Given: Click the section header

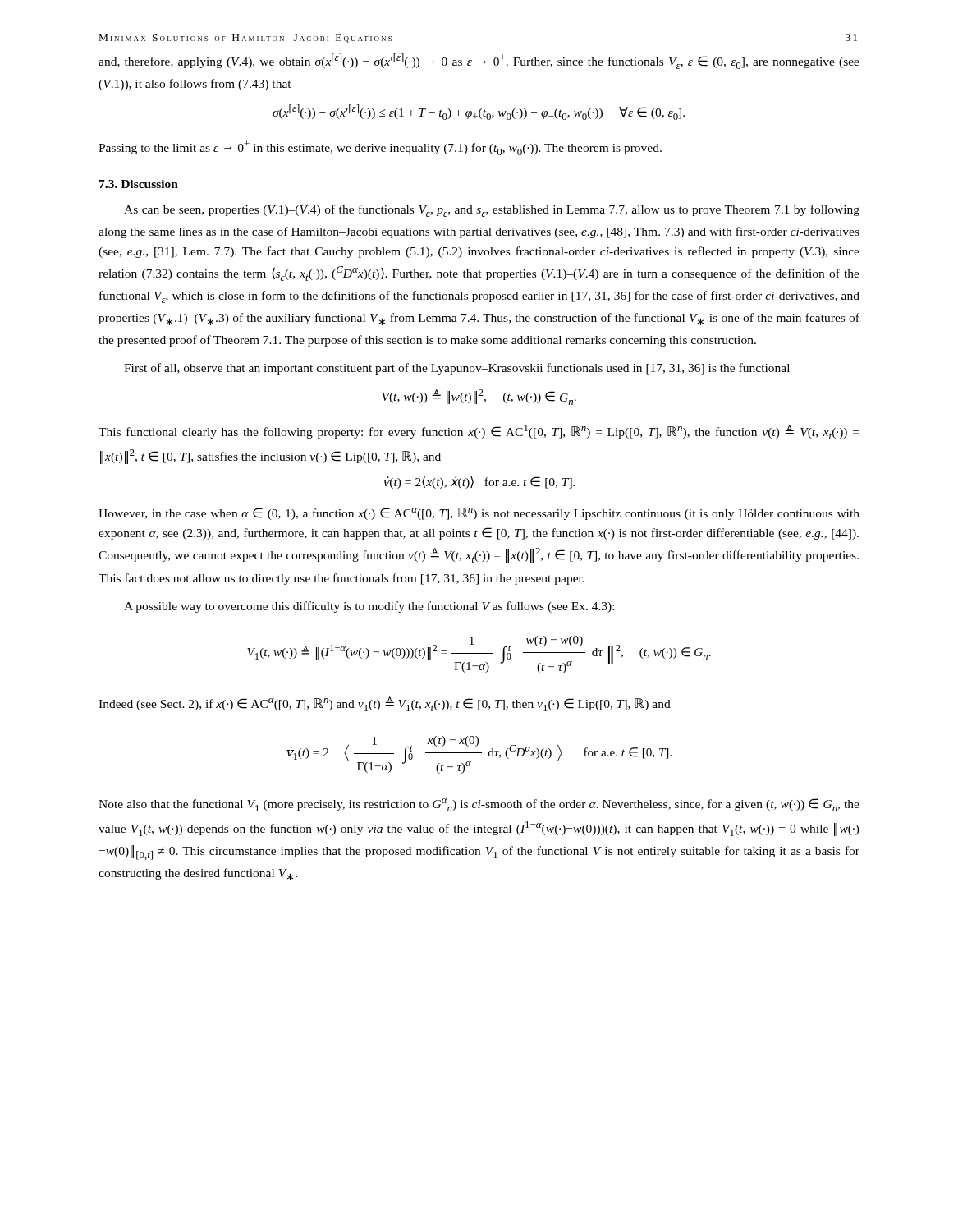Looking at the screenshot, I should tap(138, 183).
